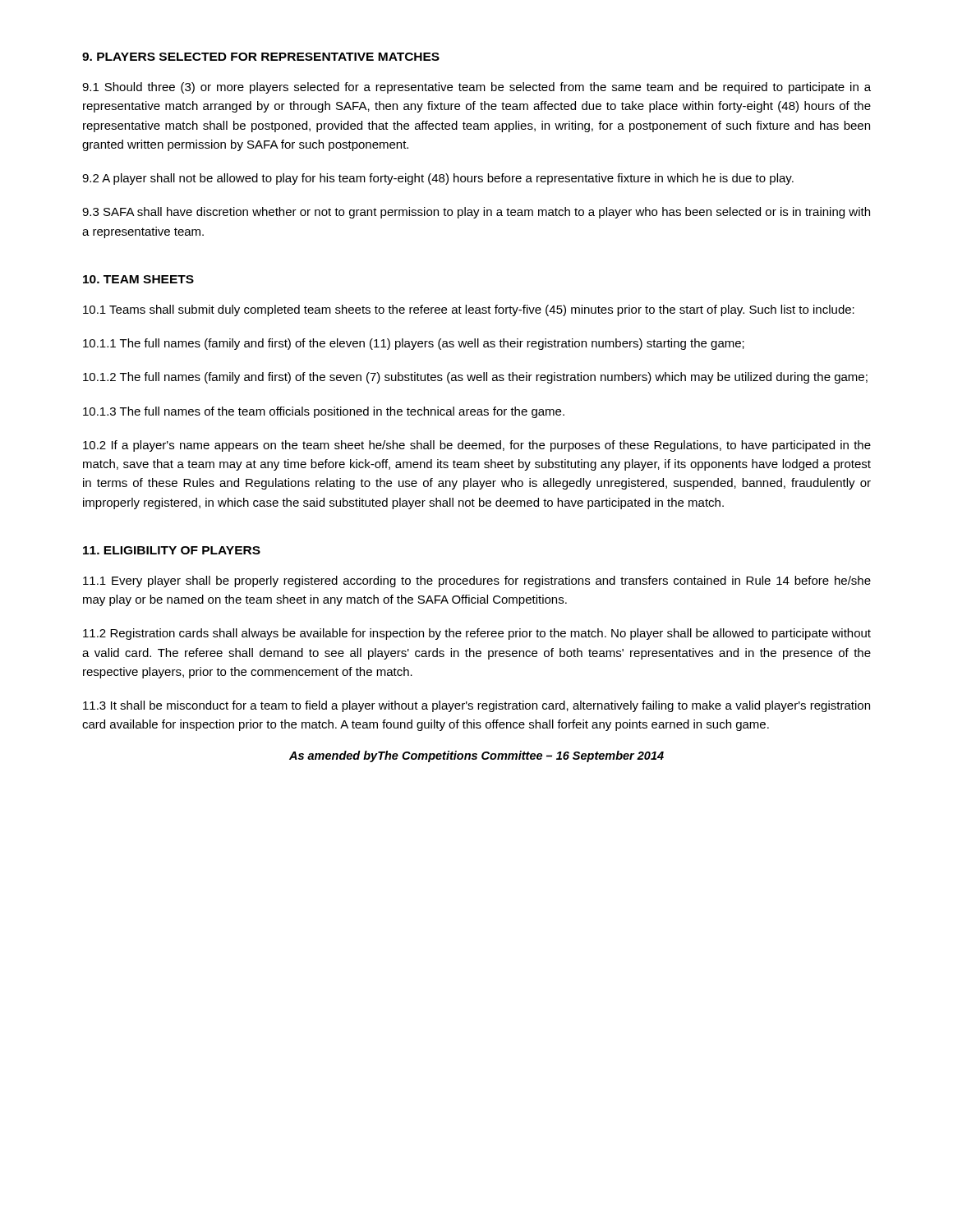The height and width of the screenshot is (1232, 953).
Task: Locate the text starting "1 Teams shall submit"
Action: tap(469, 309)
